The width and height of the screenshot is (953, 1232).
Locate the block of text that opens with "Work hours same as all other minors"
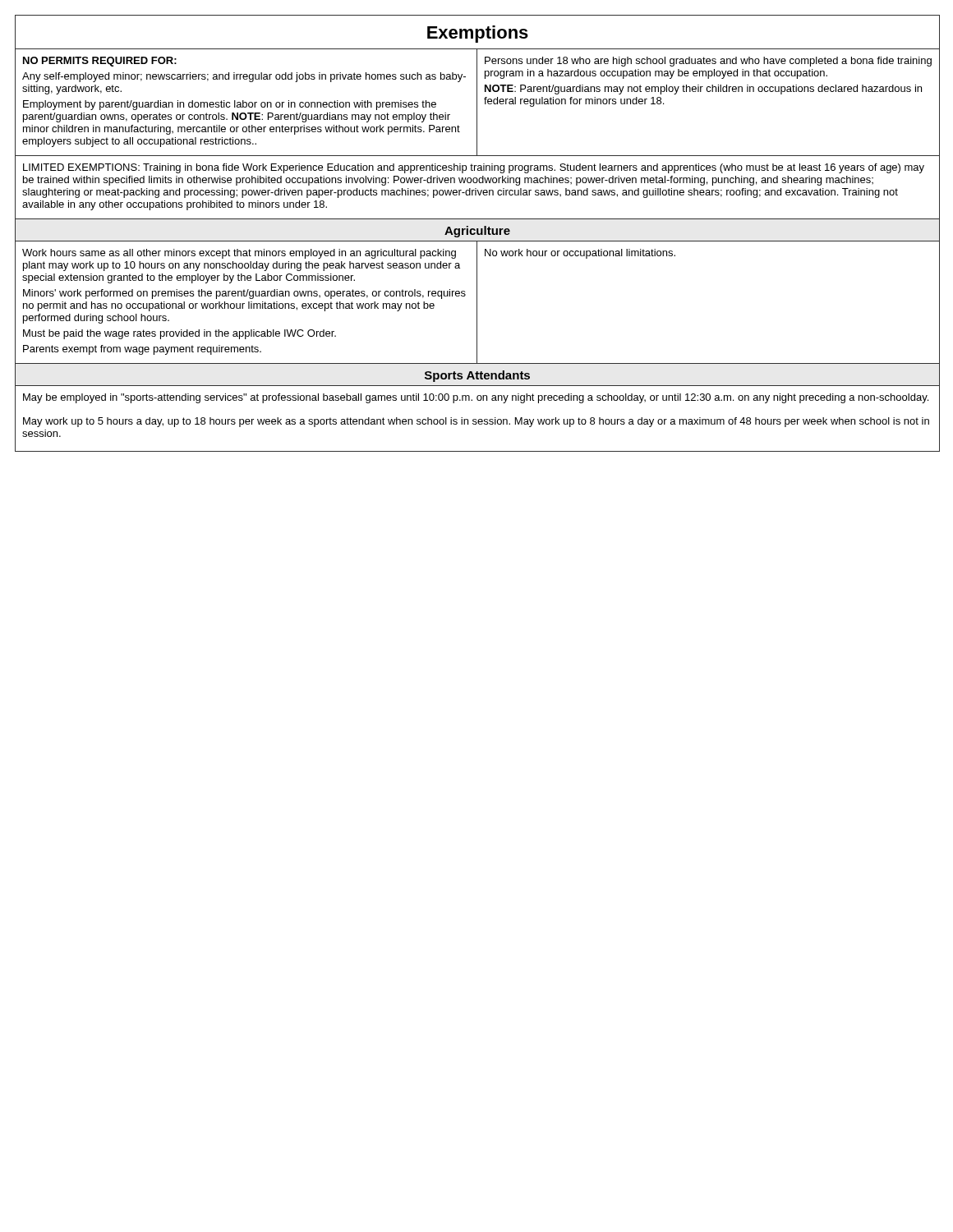(246, 301)
